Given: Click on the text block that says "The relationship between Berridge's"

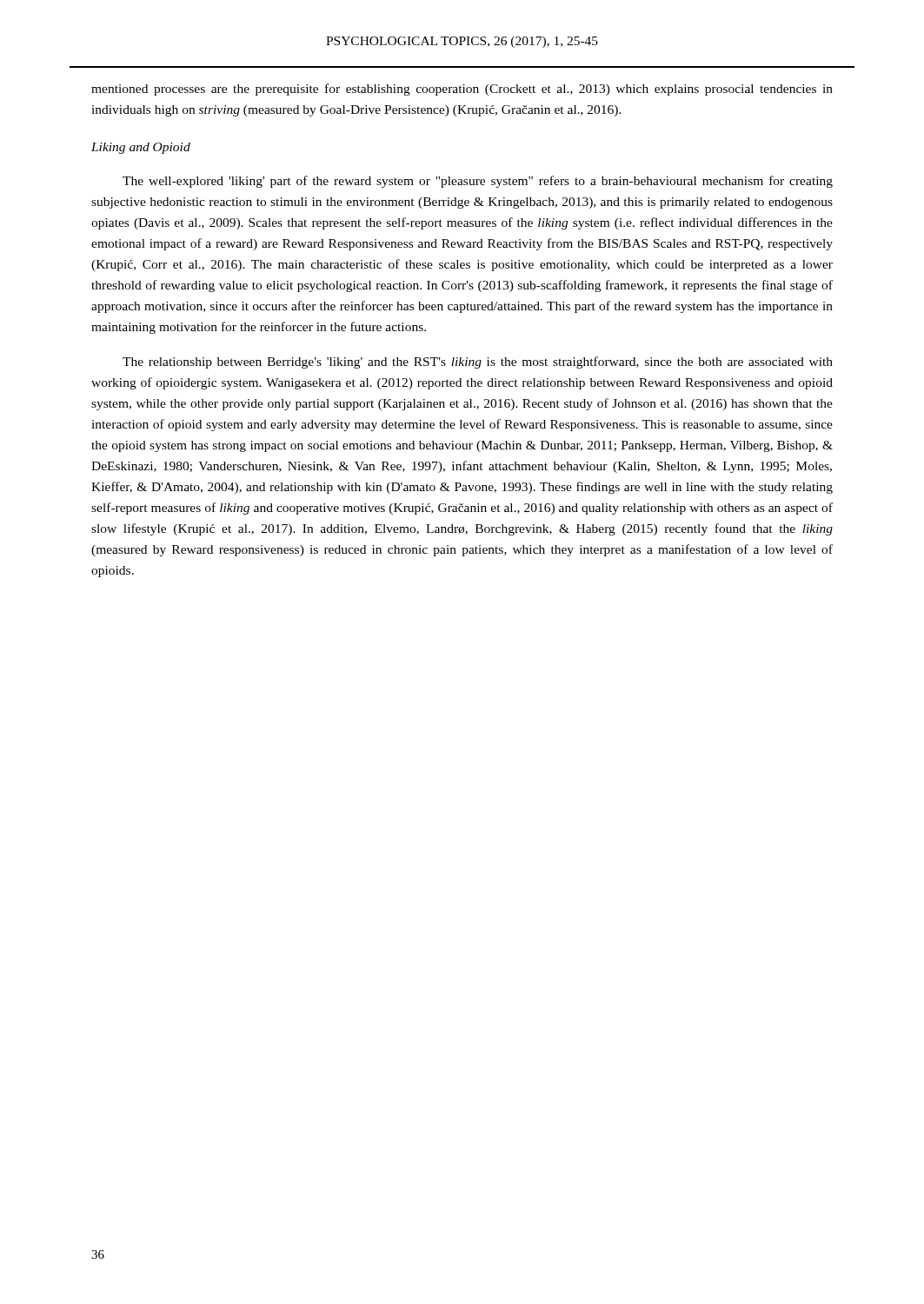Looking at the screenshot, I should [x=462, y=466].
